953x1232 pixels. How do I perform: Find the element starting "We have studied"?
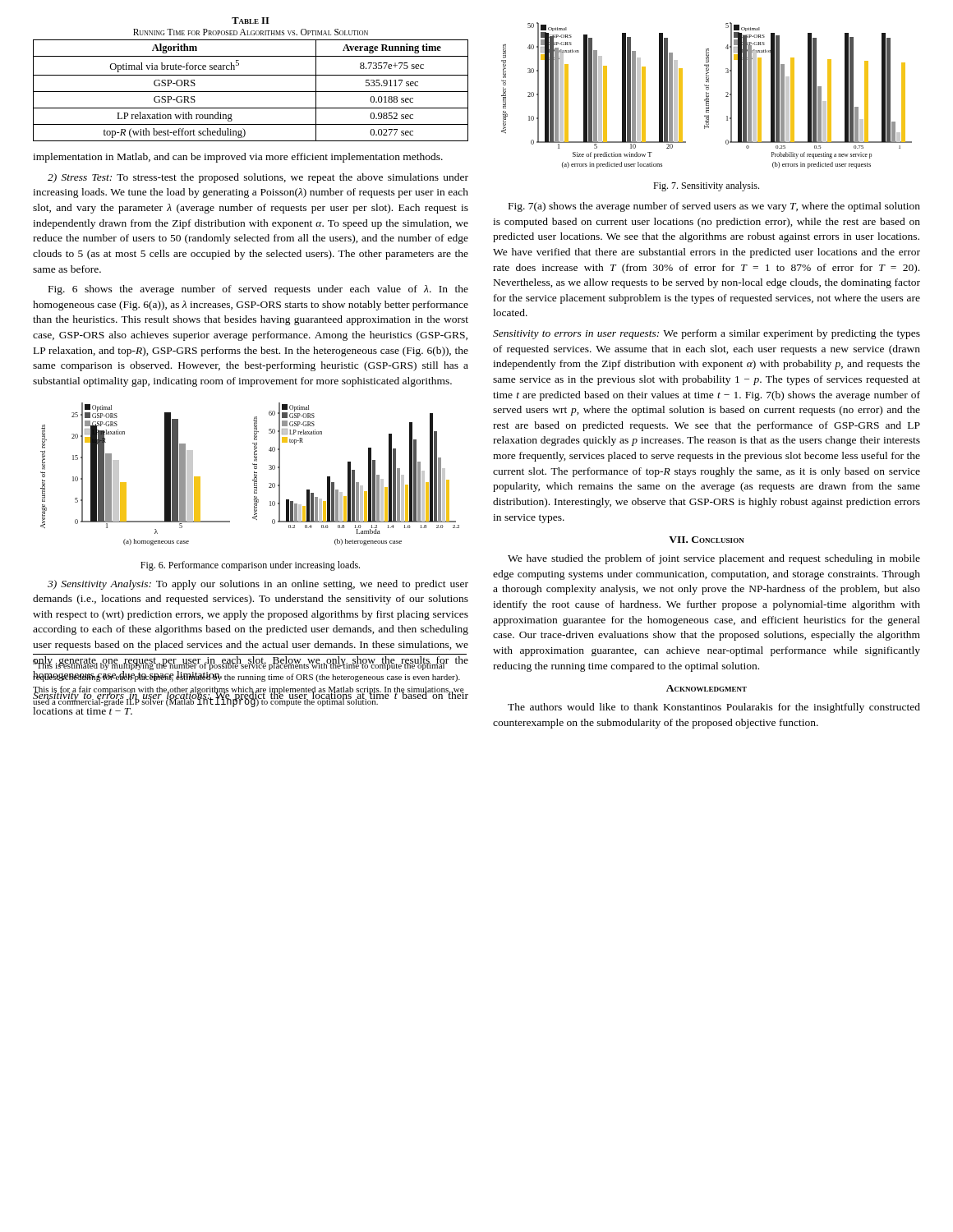pyautogui.click(x=707, y=612)
